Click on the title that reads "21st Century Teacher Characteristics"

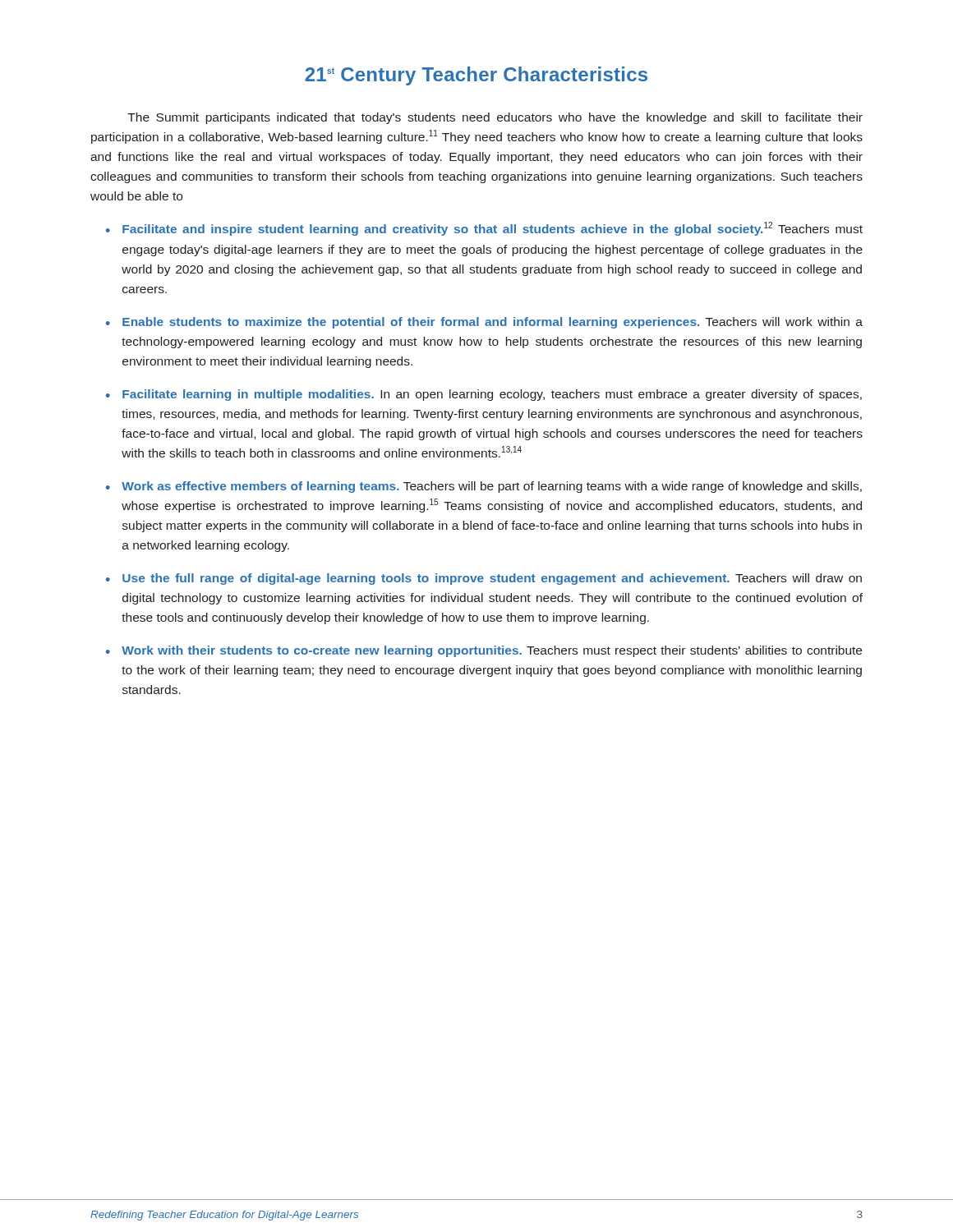point(476,74)
